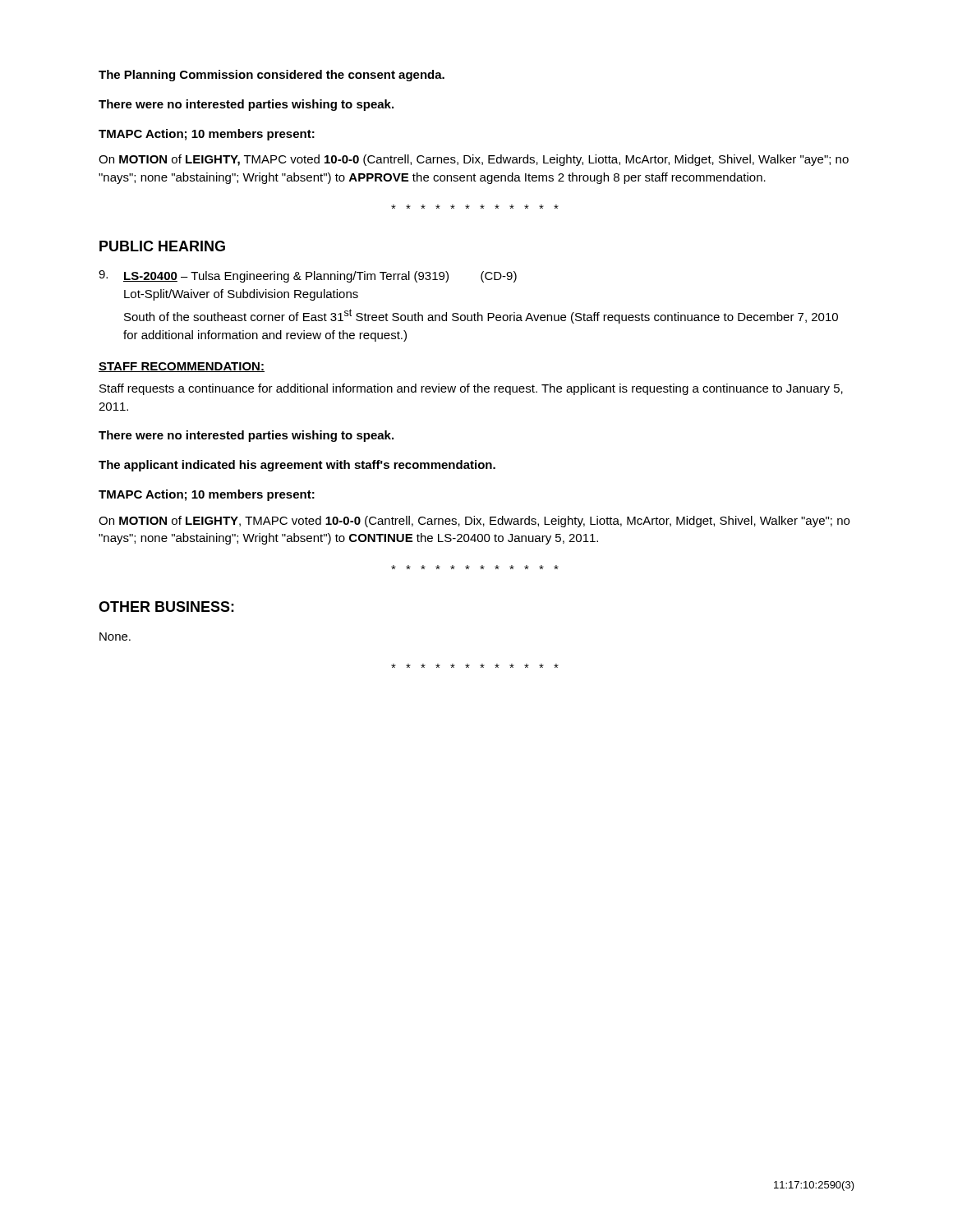Locate the block of text that opens with "9. LS-20400 – Tulsa Engineering"

(x=476, y=305)
